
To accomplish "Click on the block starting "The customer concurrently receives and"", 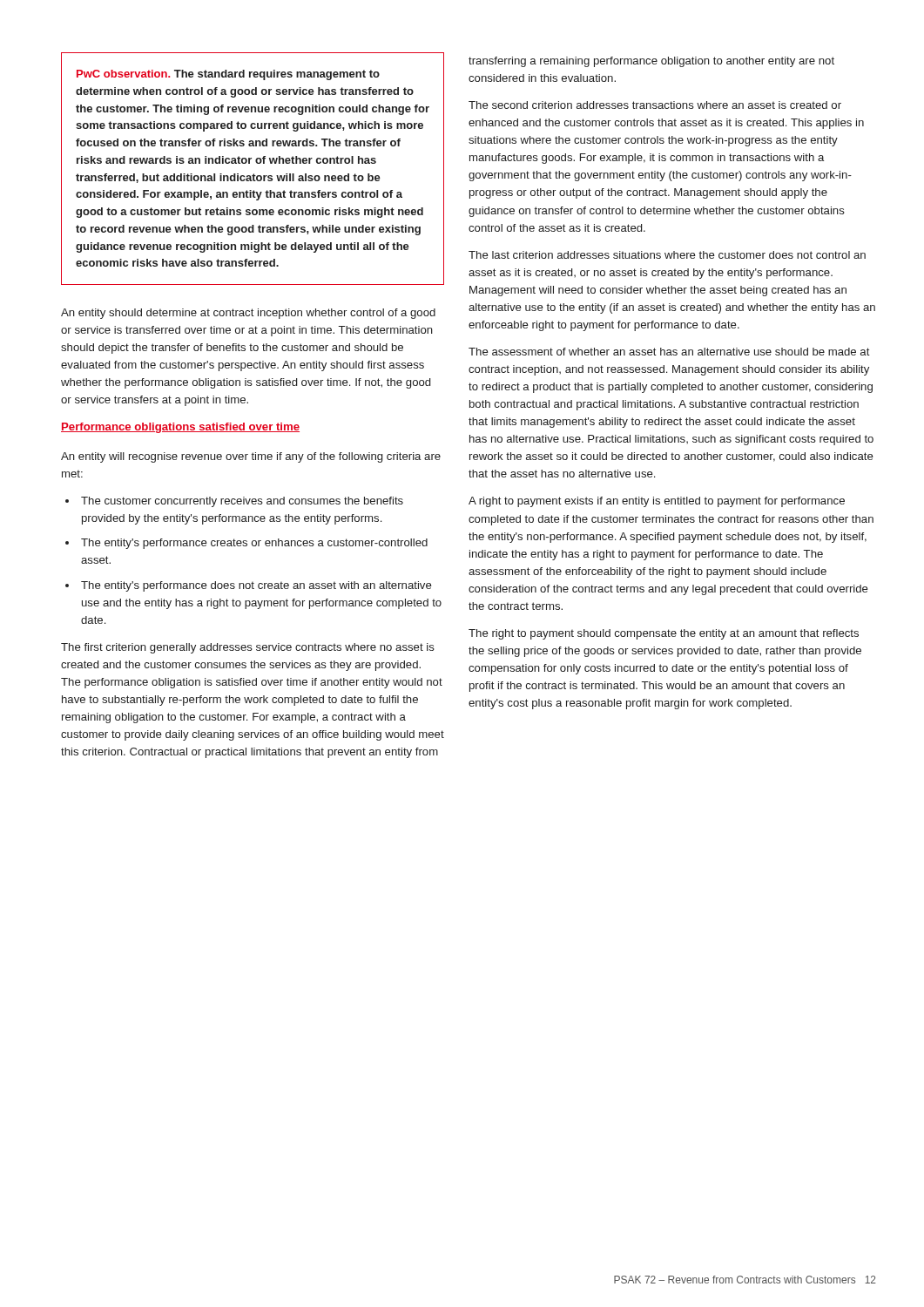I will [242, 510].
